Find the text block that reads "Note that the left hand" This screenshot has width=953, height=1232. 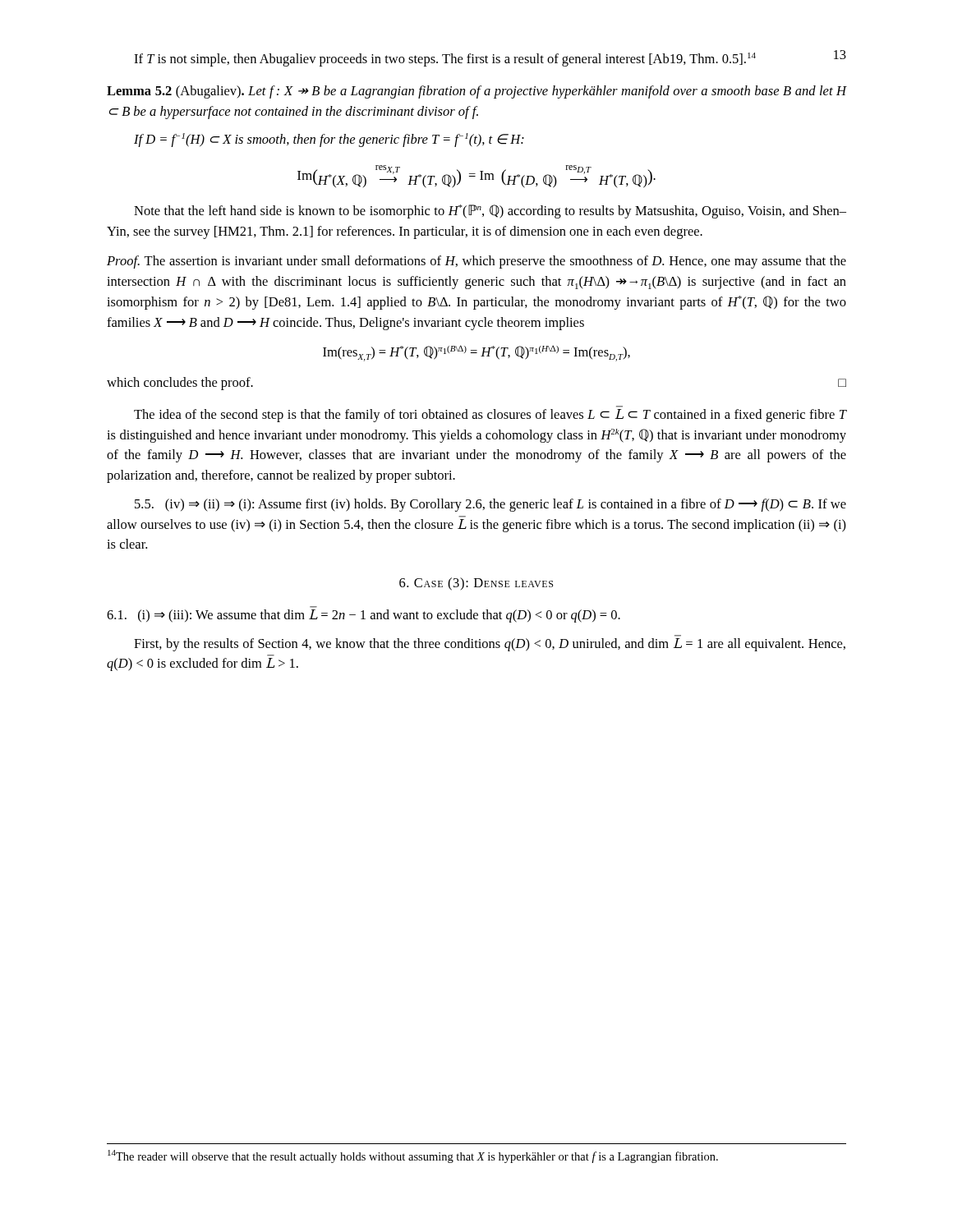tap(476, 222)
